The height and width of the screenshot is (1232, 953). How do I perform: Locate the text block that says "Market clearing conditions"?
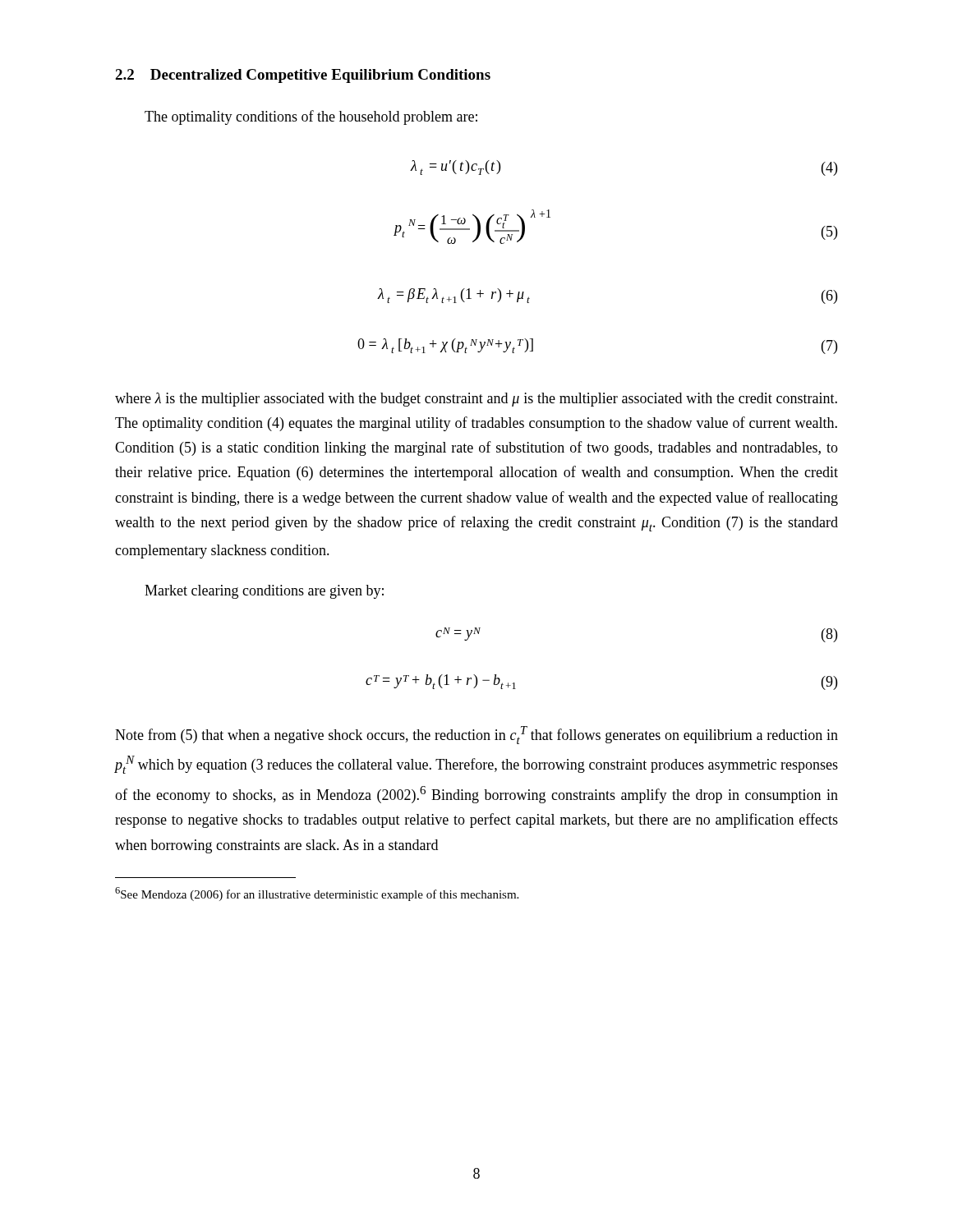(x=265, y=590)
